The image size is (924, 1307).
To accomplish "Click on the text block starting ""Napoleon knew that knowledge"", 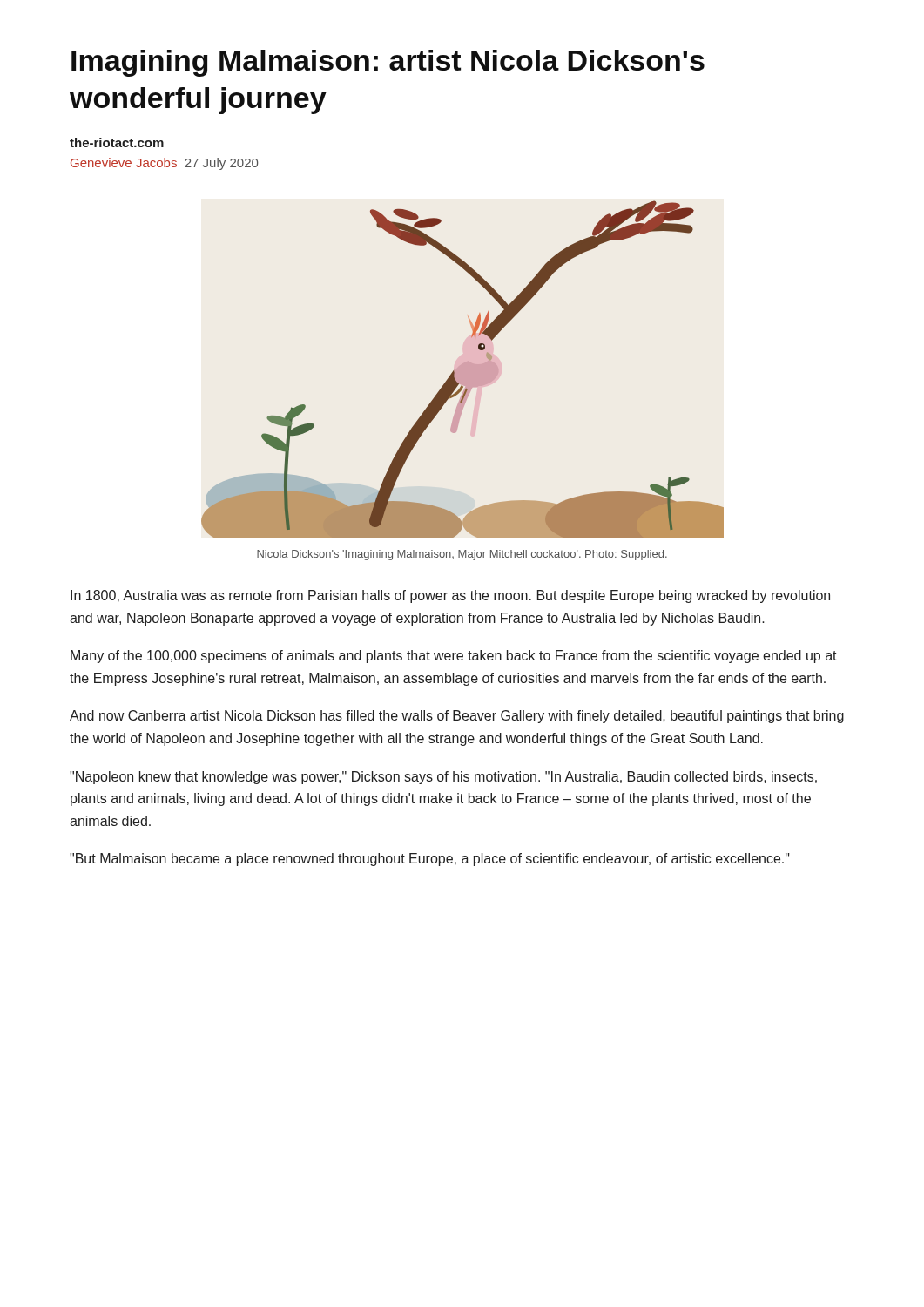I will tap(444, 799).
